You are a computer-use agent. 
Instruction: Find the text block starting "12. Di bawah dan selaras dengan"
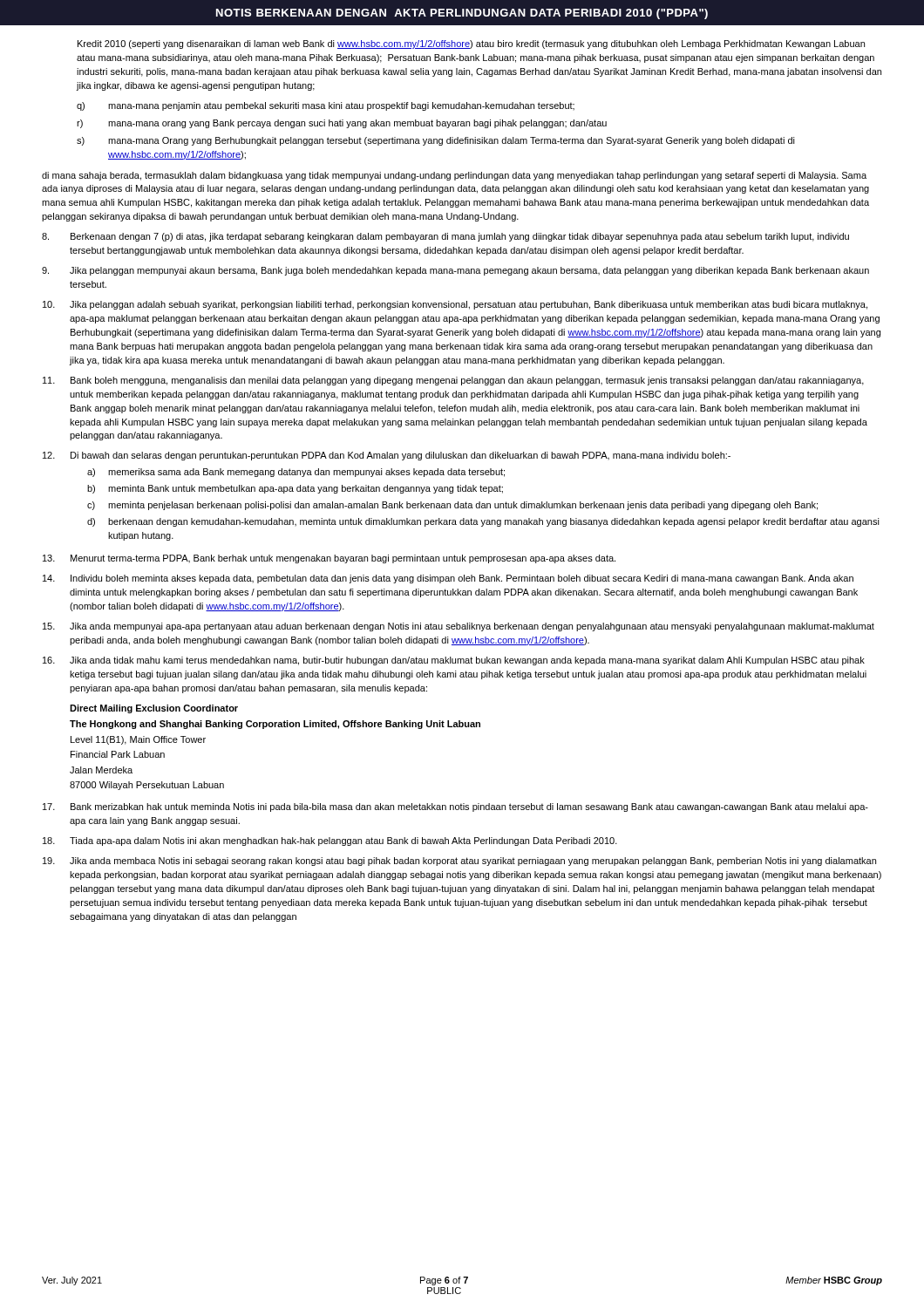[462, 498]
